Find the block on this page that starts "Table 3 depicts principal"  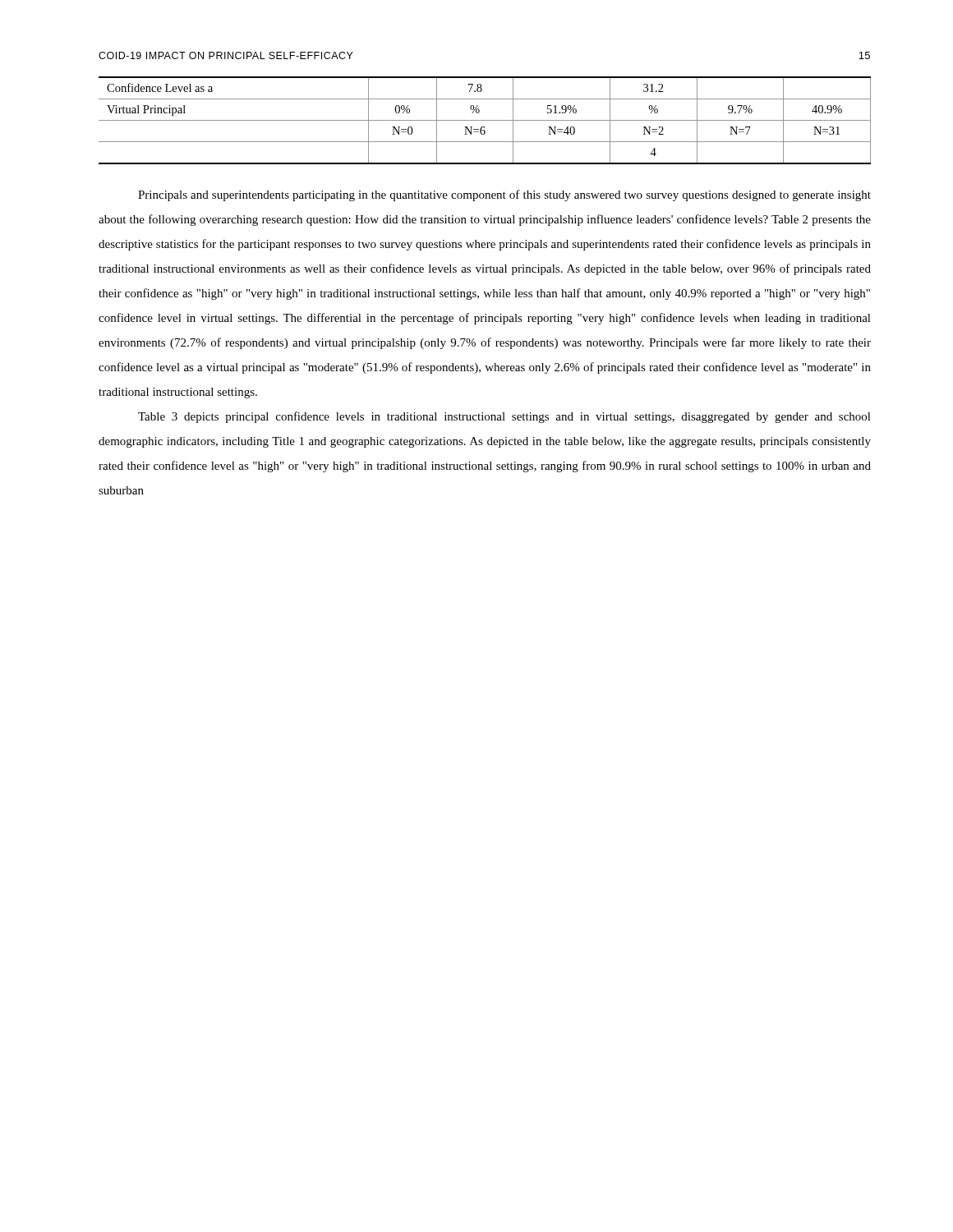pos(485,453)
